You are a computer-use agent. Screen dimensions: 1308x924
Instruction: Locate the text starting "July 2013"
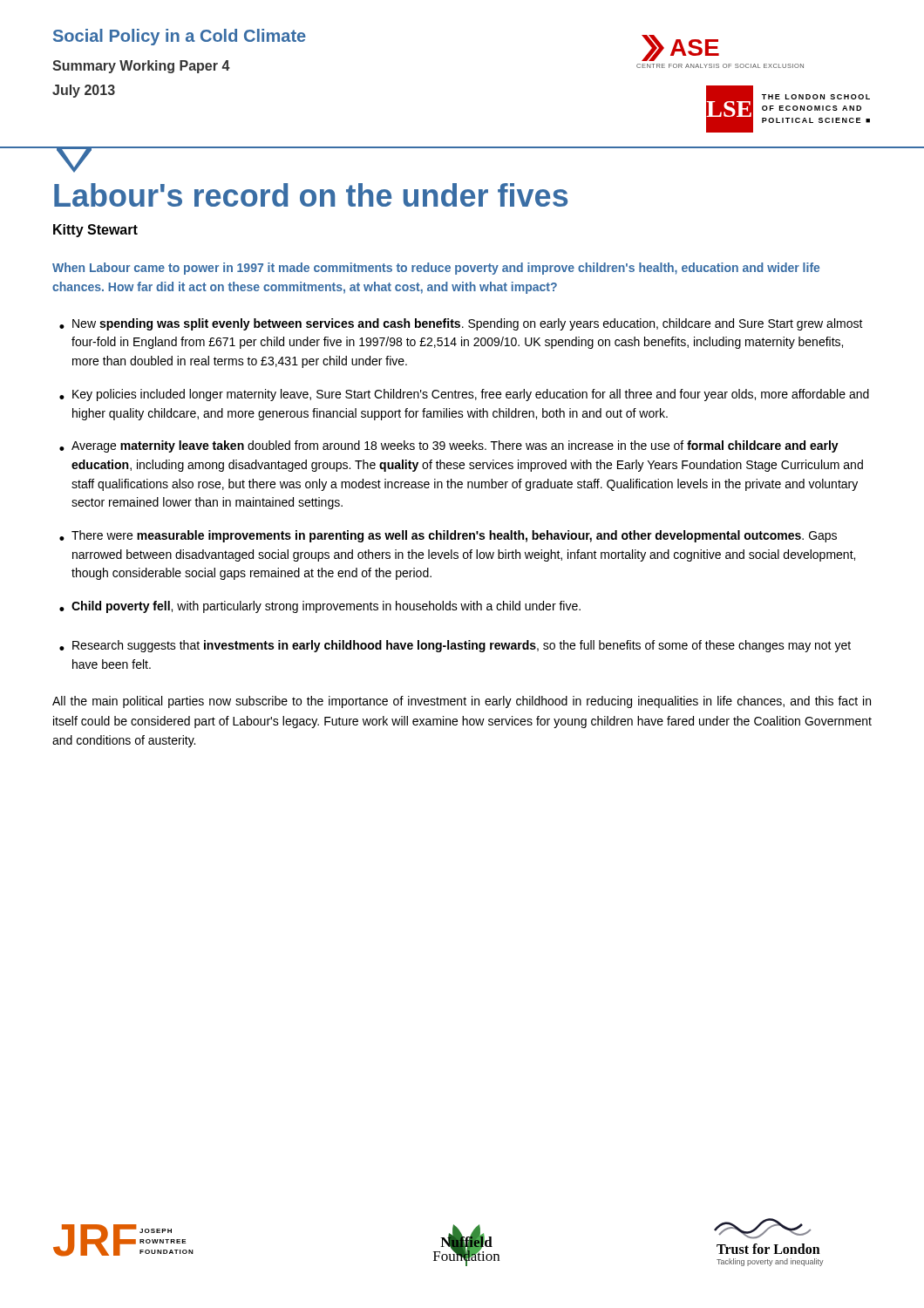84,90
